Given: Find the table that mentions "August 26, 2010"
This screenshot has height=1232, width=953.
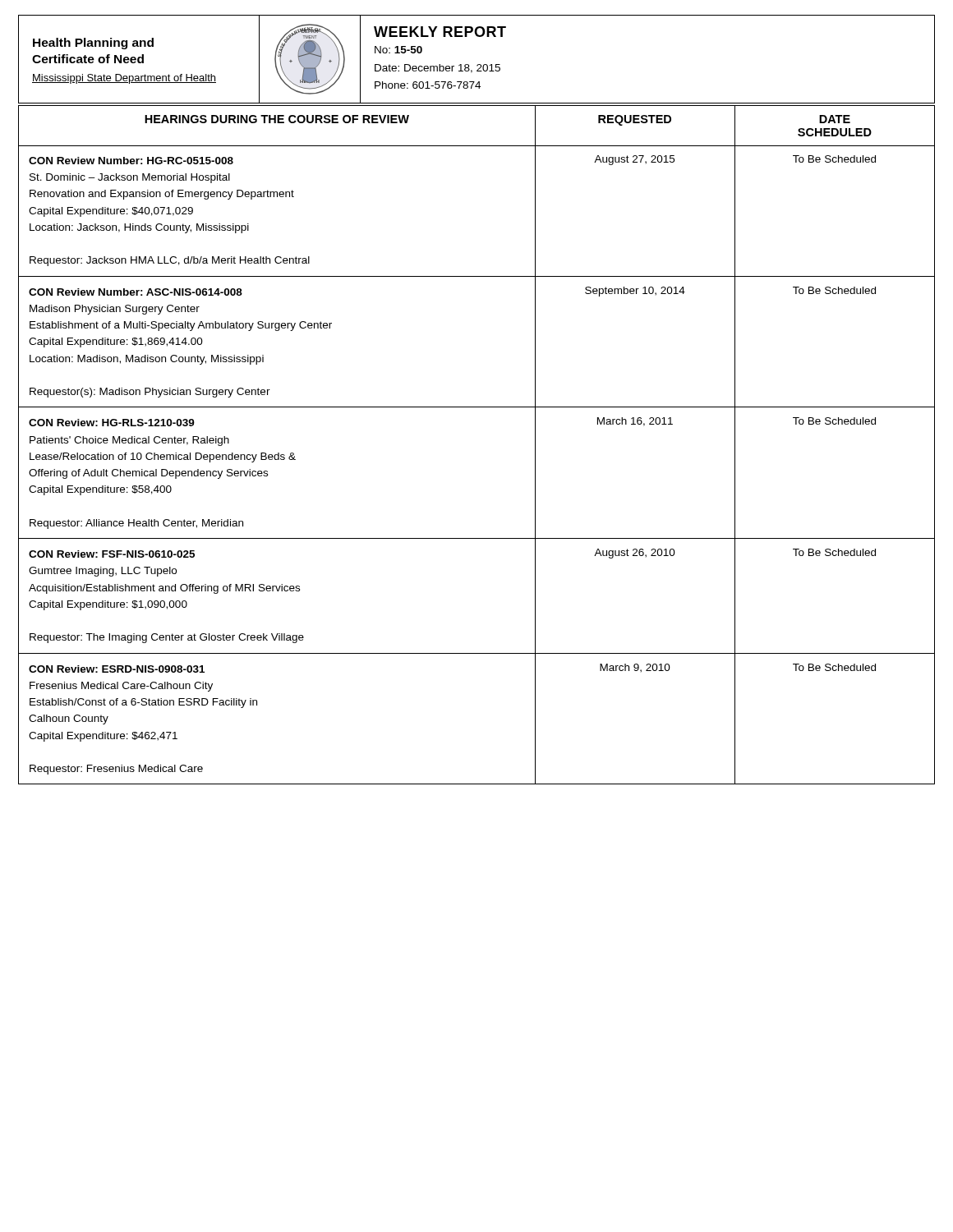Looking at the screenshot, I should pos(476,445).
